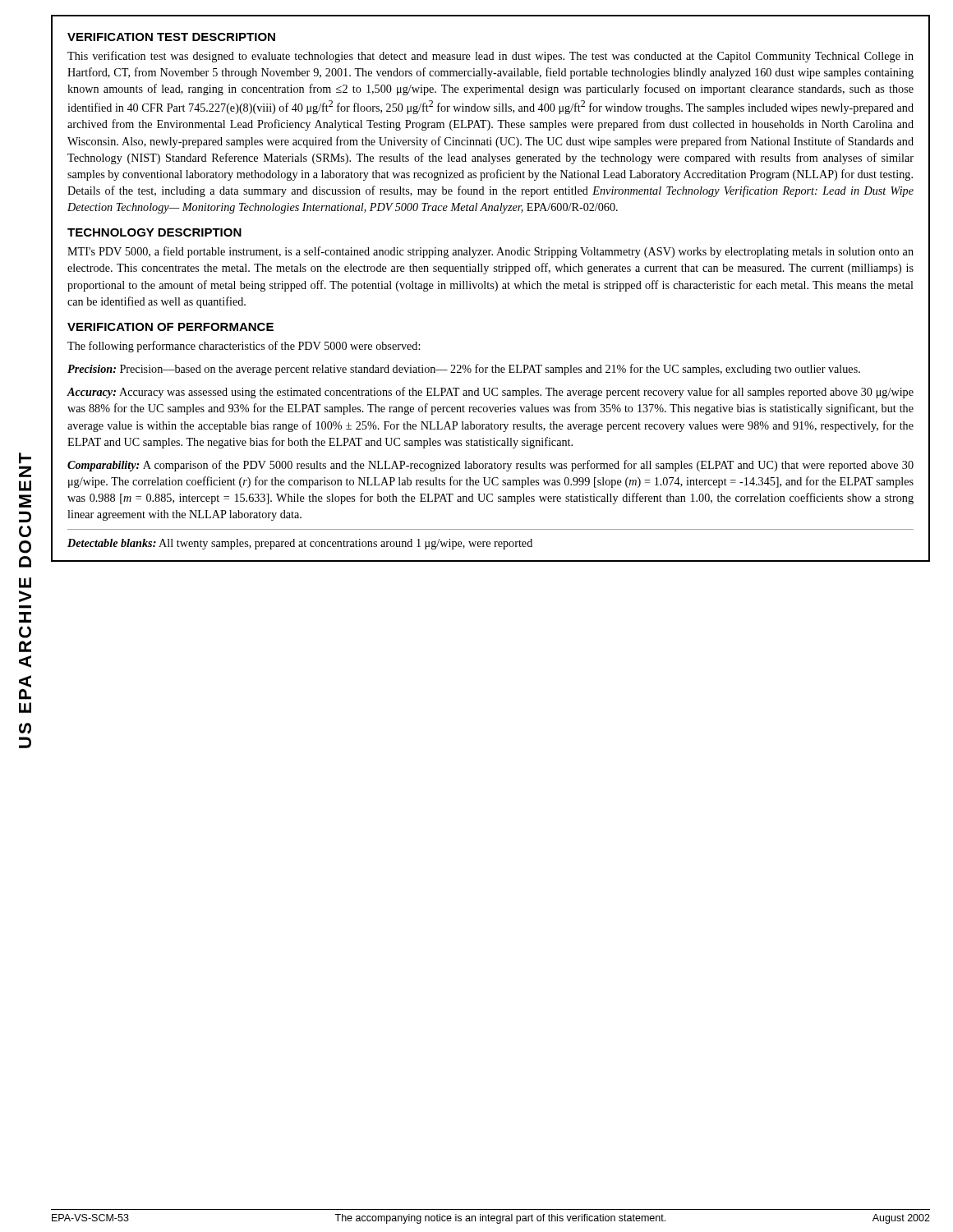Locate the passage starting "The following performance characteristics"
This screenshot has width=953, height=1232.
[244, 346]
